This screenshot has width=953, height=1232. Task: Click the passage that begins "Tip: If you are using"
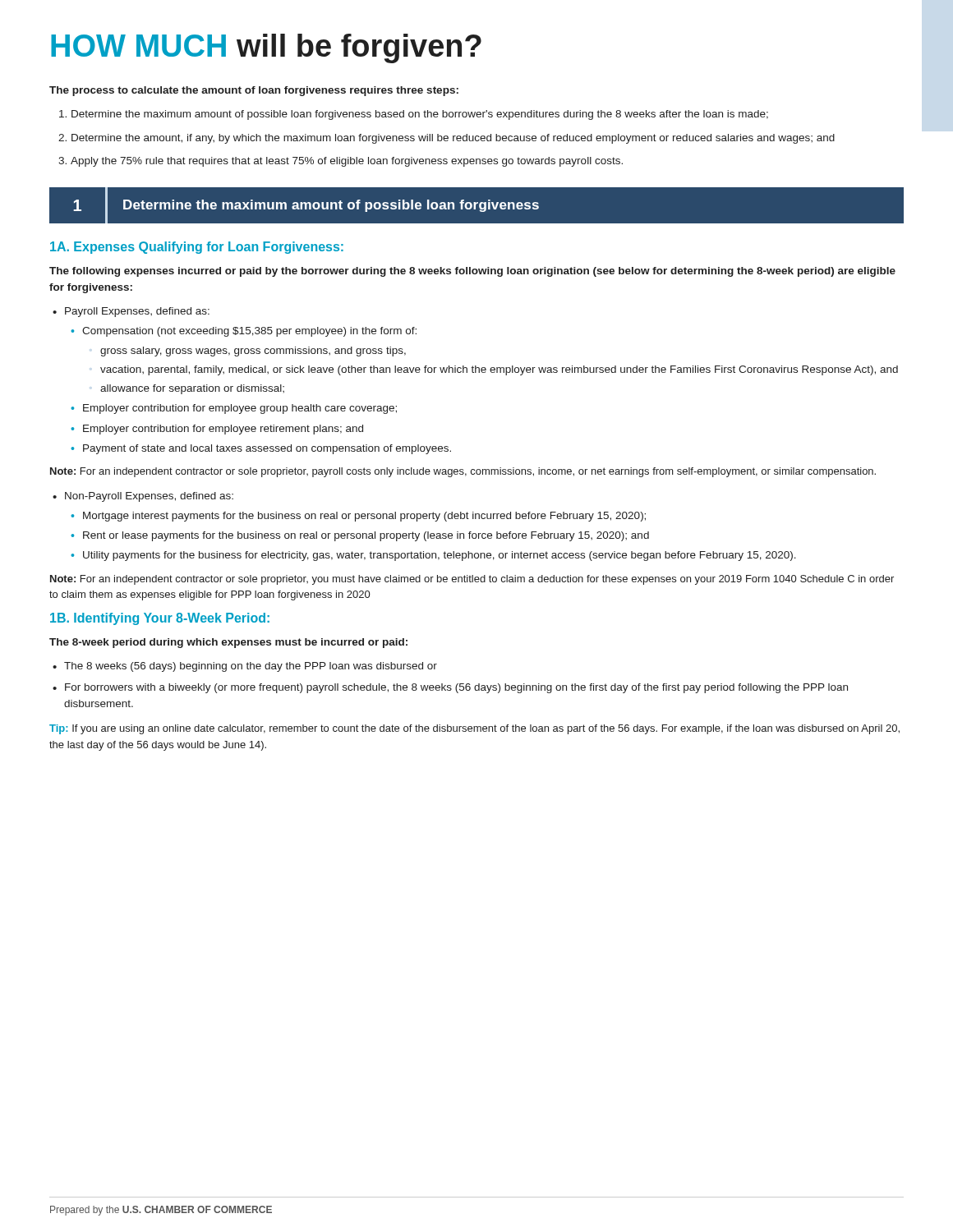click(x=475, y=736)
